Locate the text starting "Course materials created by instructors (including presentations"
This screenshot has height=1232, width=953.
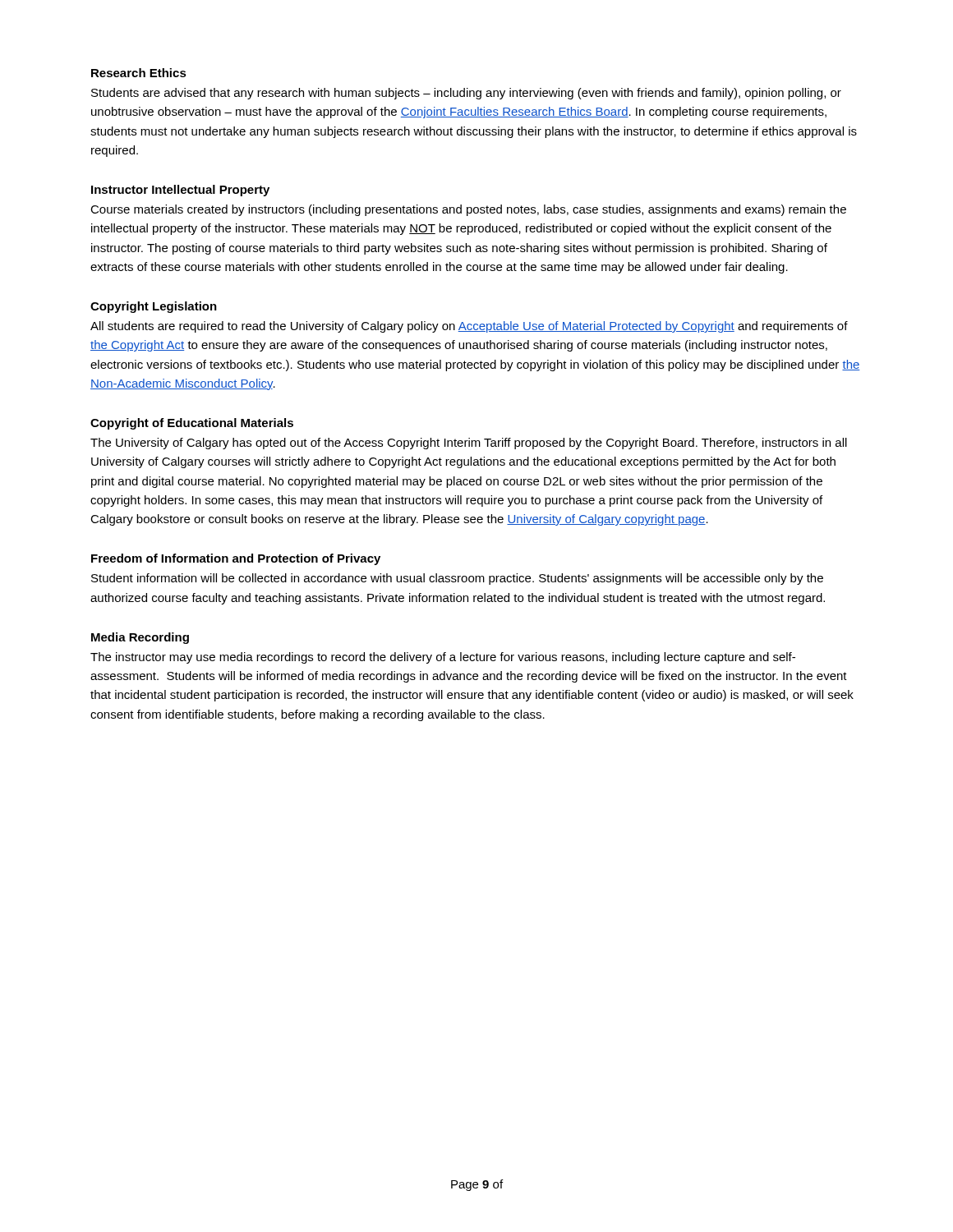point(468,238)
